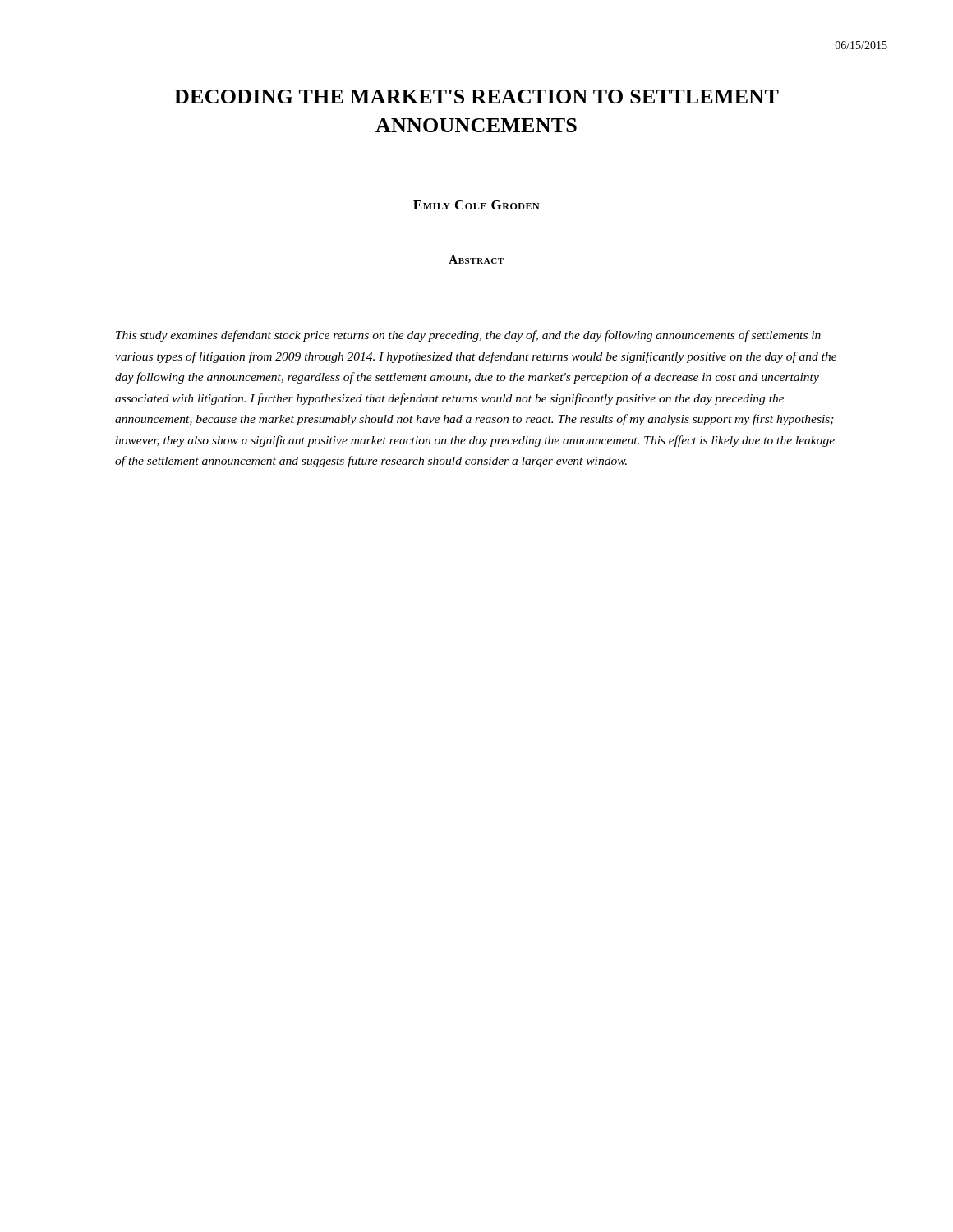Image resolution: width=953 pixels, height=1232 pixels.
Task: Locate the text "Emily Cole Groden"
Action: tap(476, 205)
